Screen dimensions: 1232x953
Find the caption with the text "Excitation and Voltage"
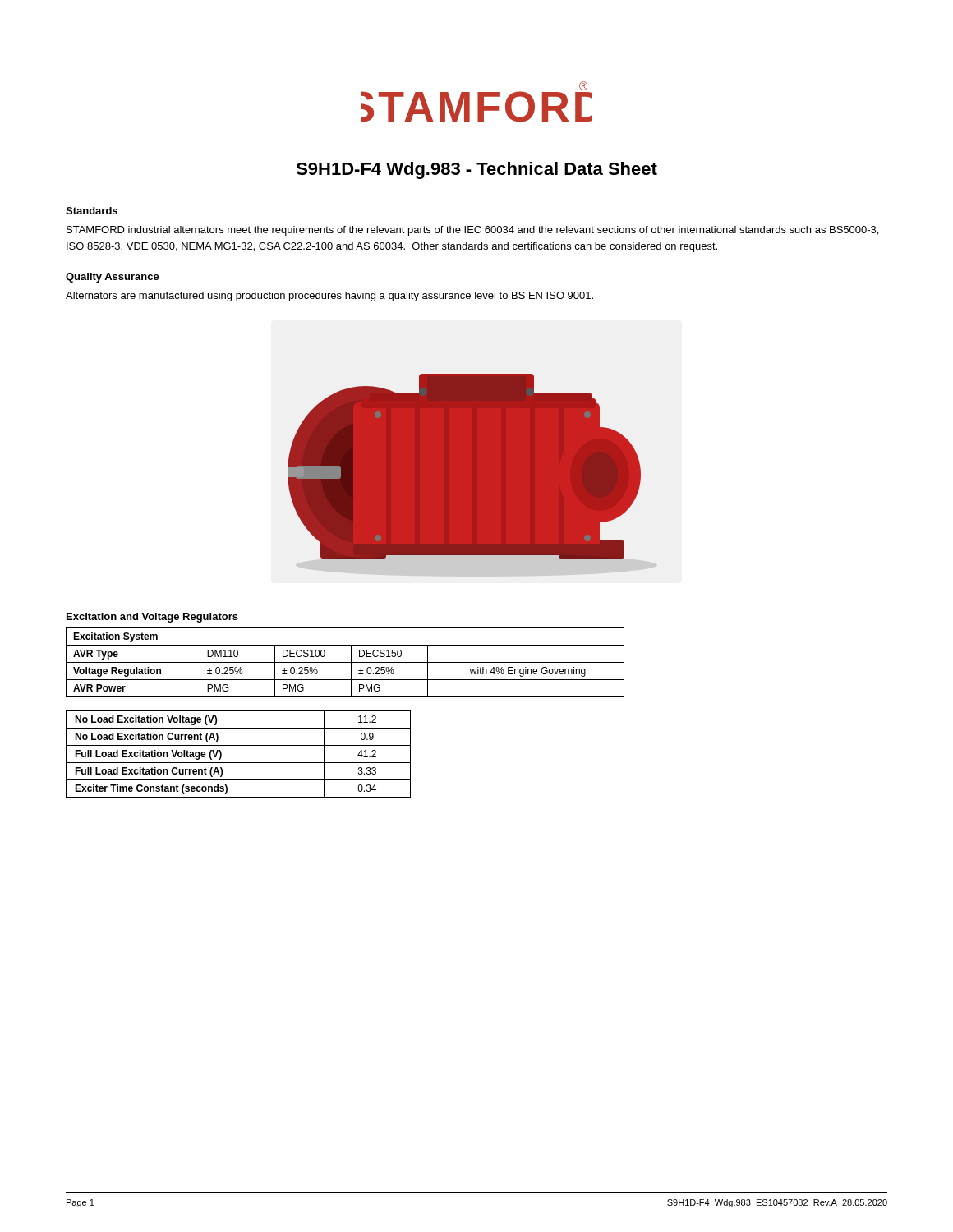[152, 616]
